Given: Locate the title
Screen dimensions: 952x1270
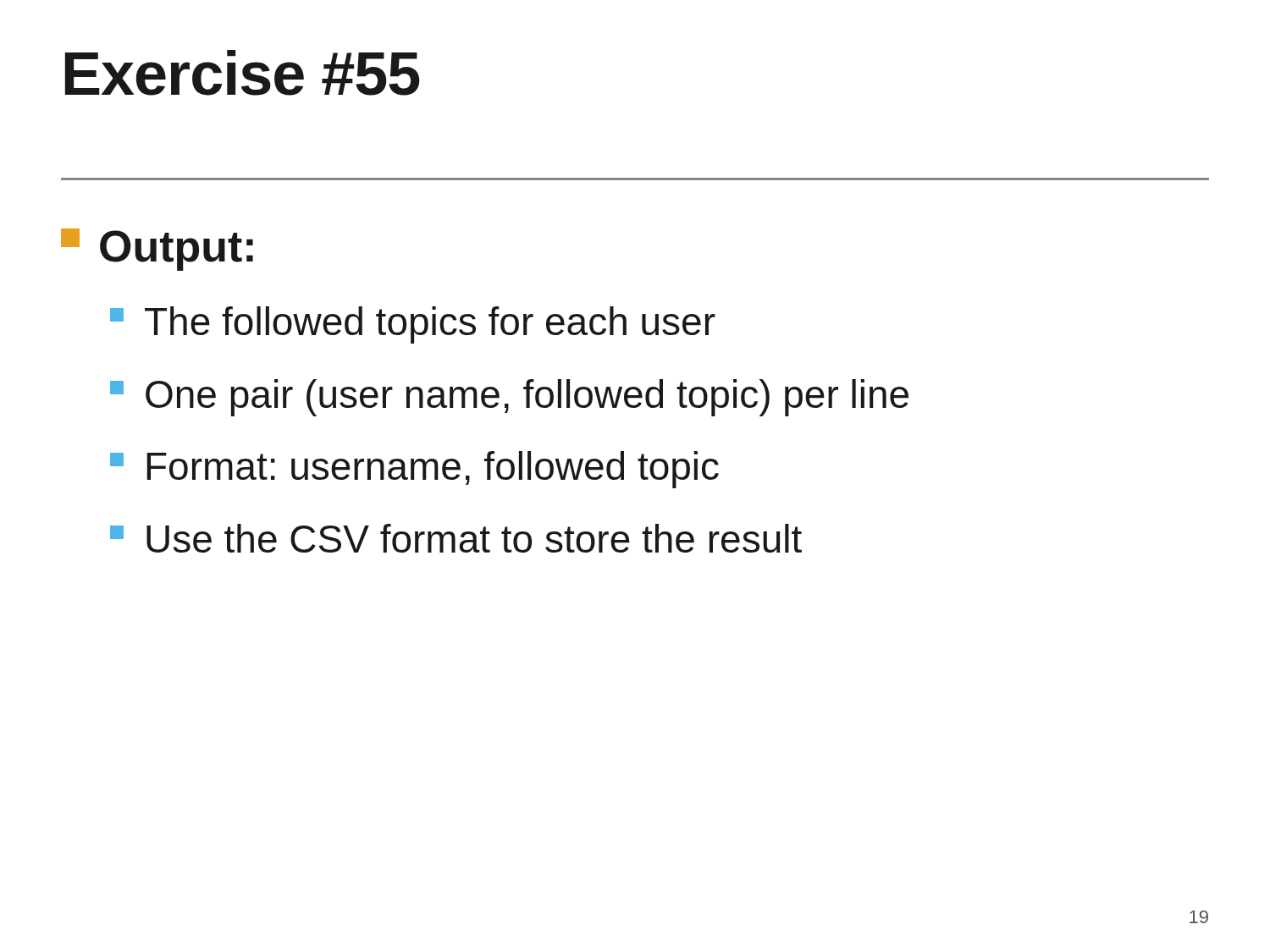Looking at the screenshot, I should point(241,74).
